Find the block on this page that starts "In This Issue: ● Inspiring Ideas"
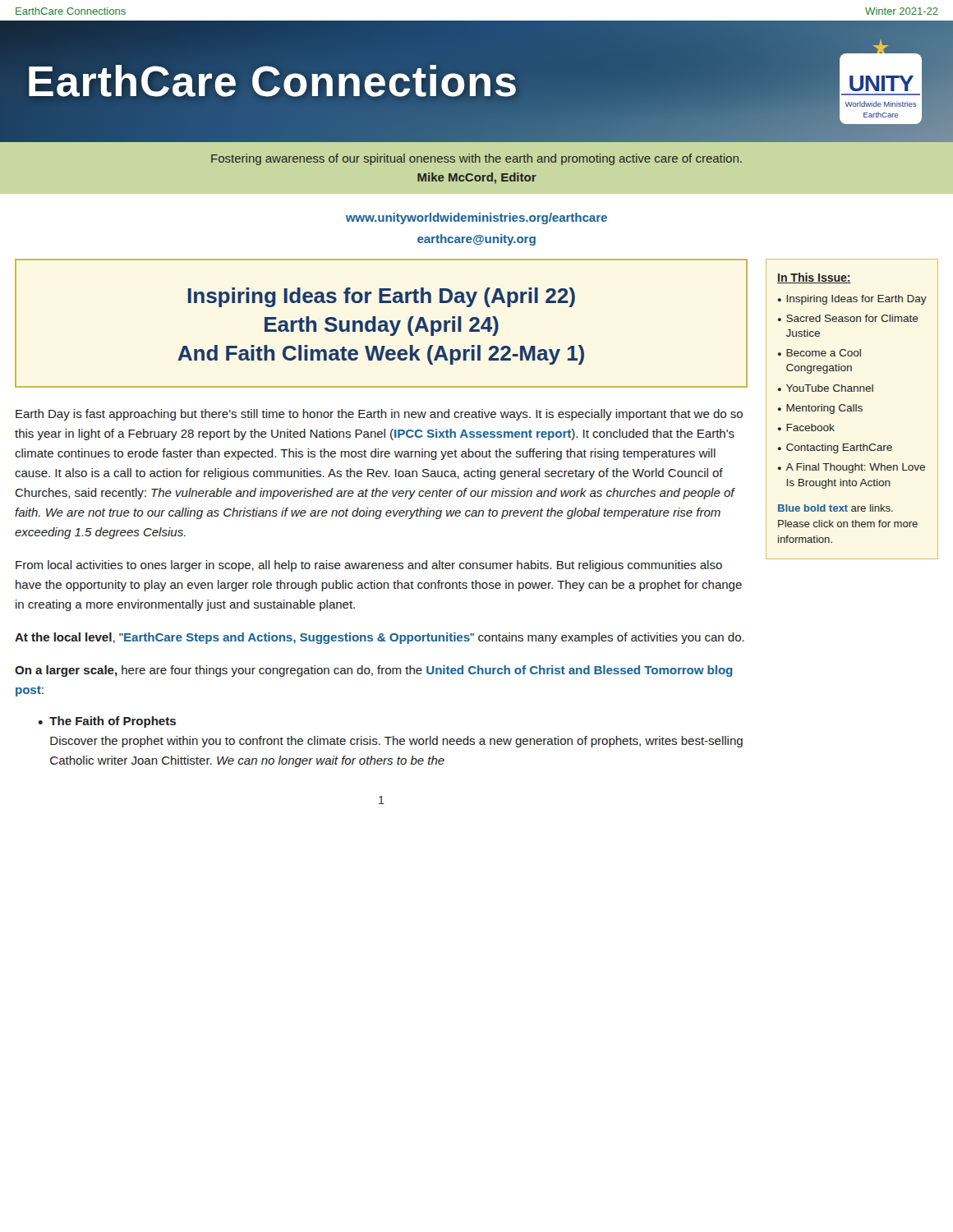 (x=852, y=409)
